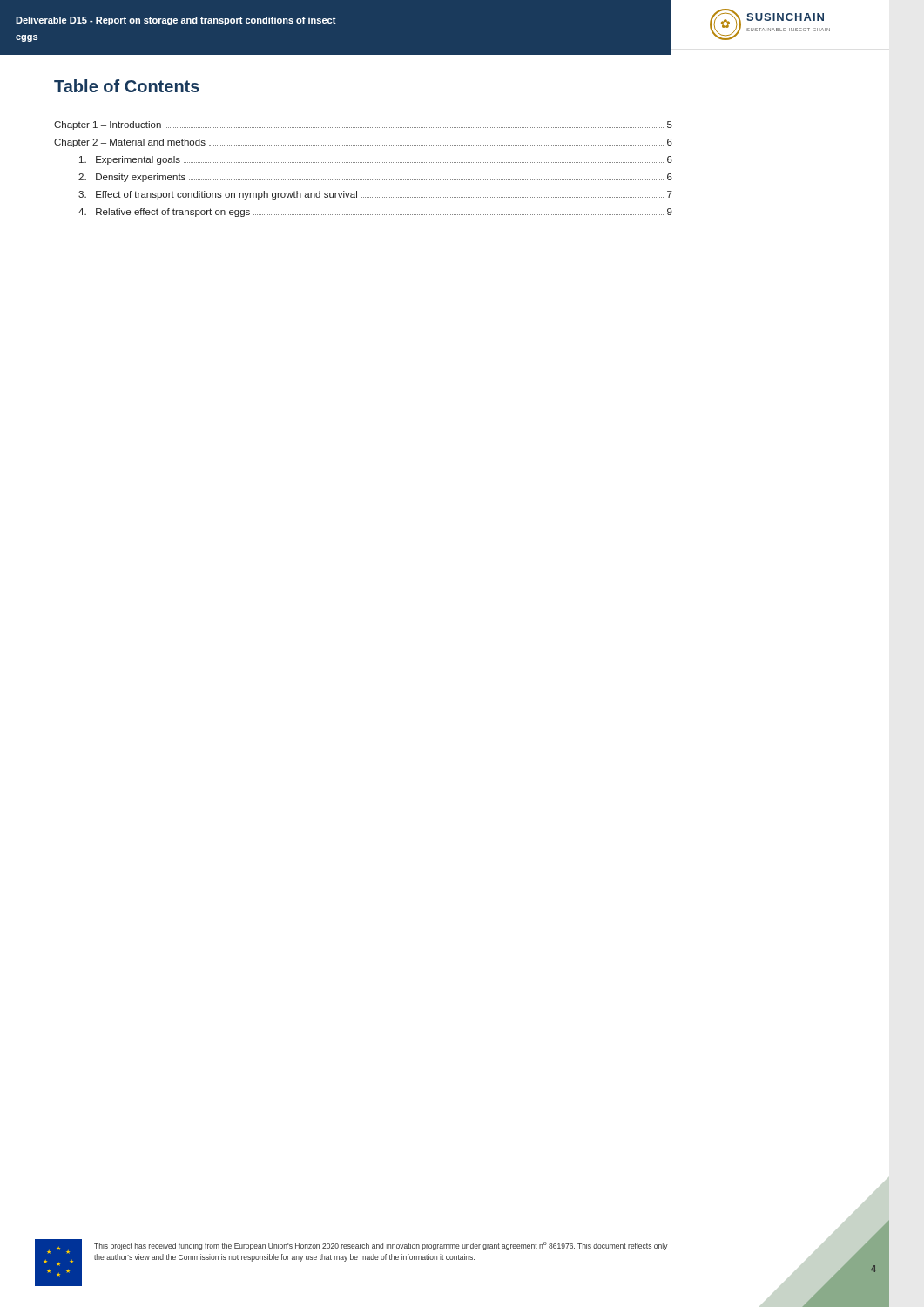The height and width of the screenshot is (1307, 924).
Task: Find the block on this page that starts "This project has received funding from"
Action: click(x=381, y=1251)
